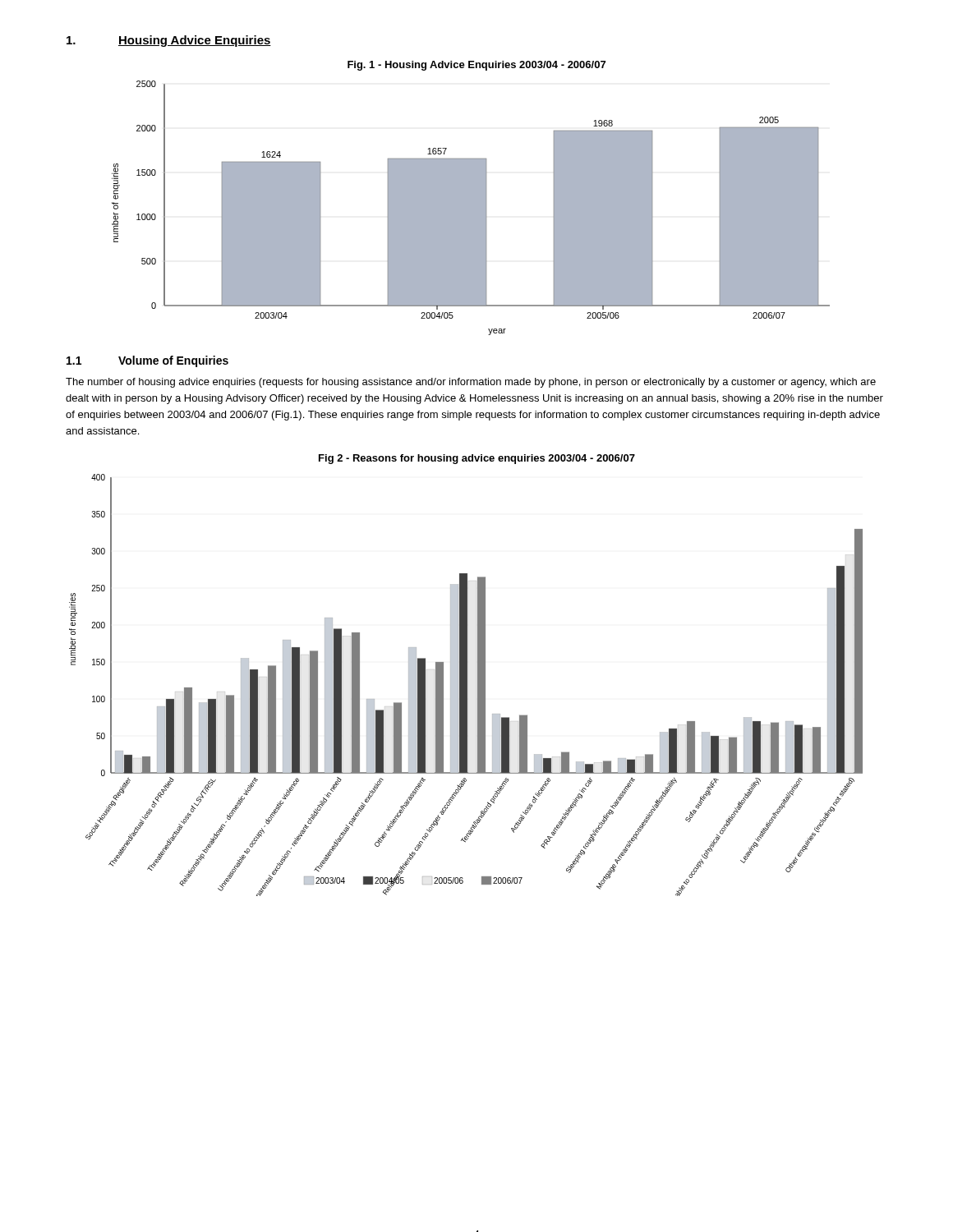Click on the grouped bar chart
This screenshot has height=1232, width=953.
coord(476,683)
